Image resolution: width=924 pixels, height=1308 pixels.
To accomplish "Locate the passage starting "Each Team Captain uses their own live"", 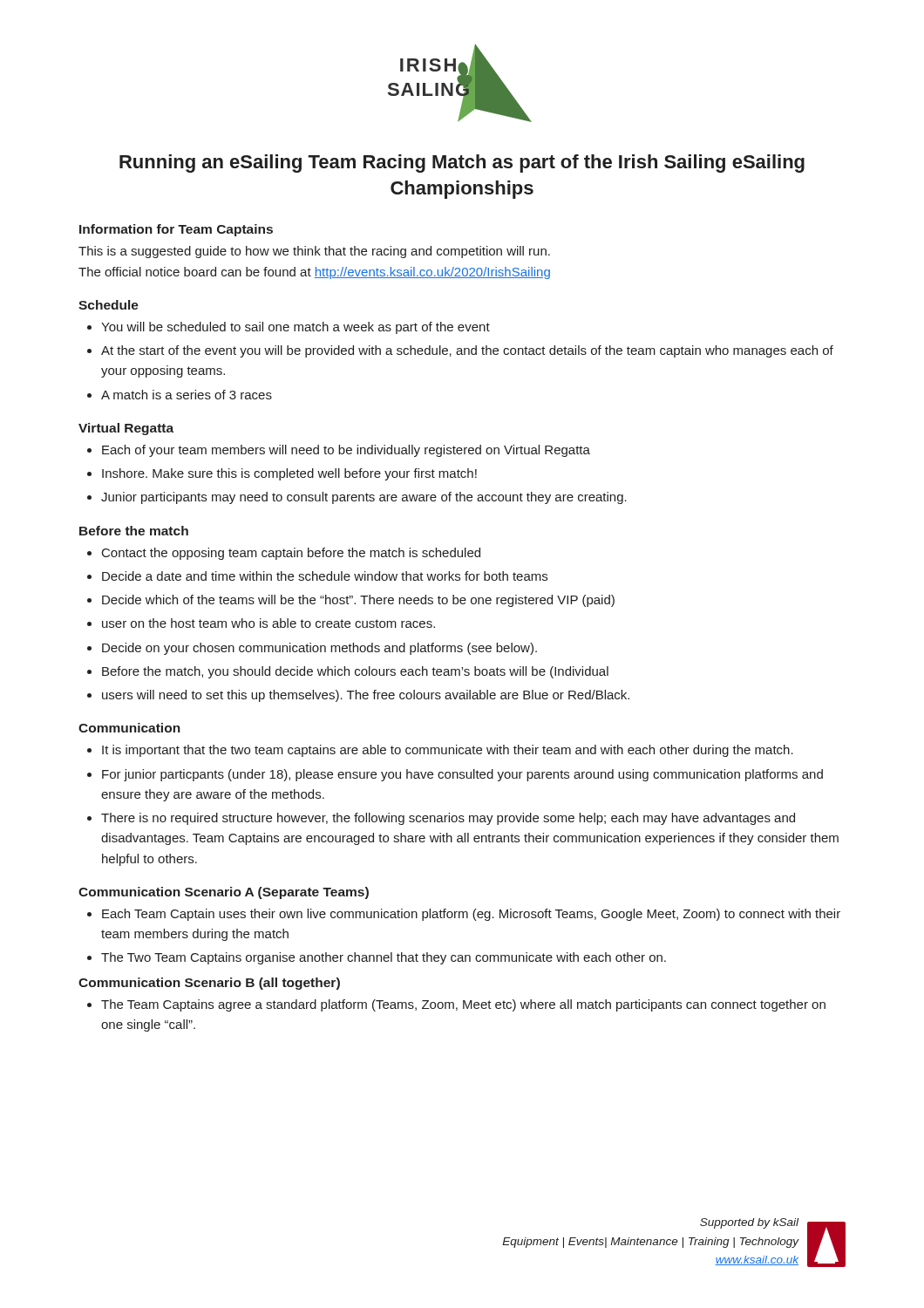I will (x=471, y=923).
